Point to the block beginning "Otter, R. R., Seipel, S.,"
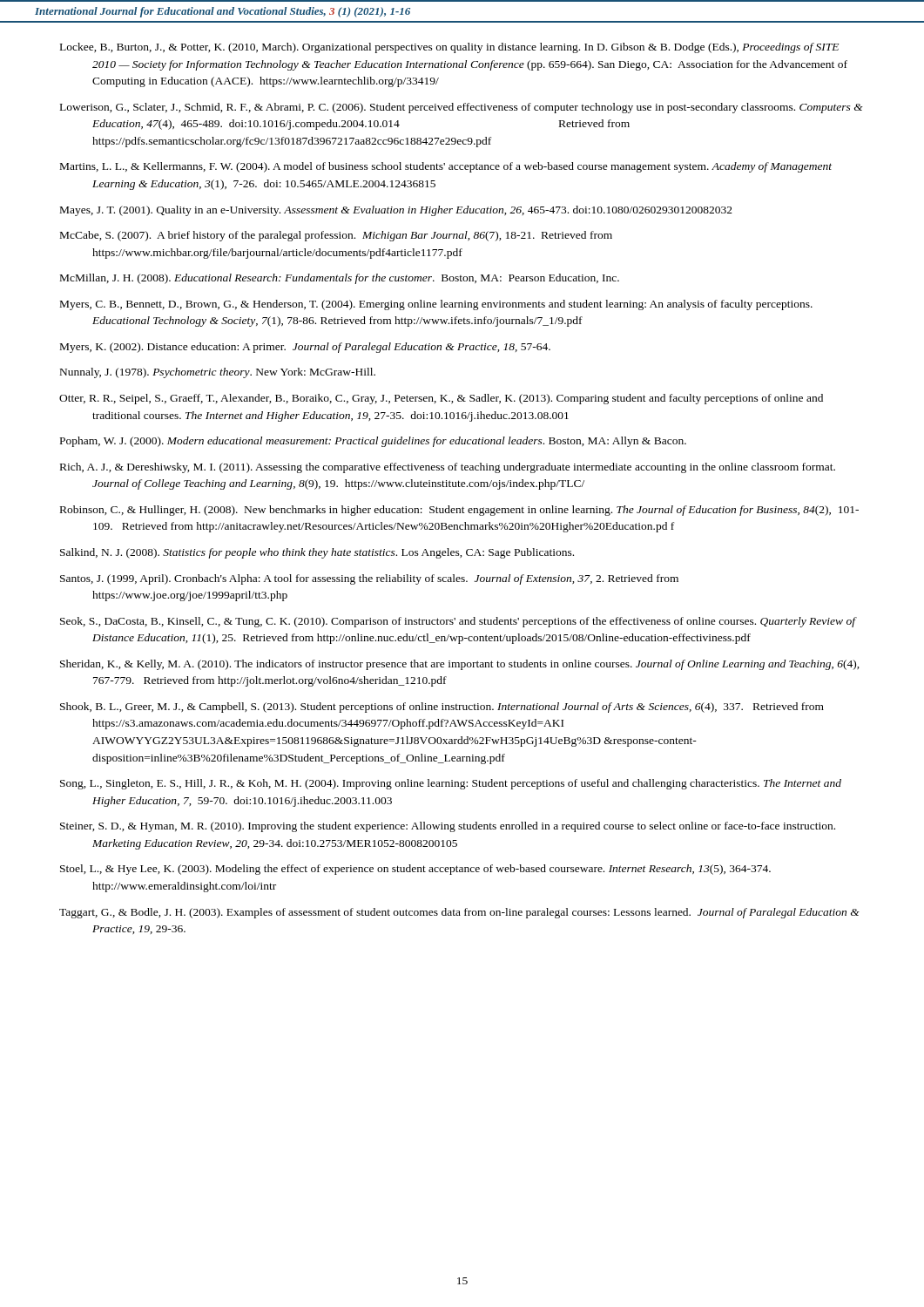The width and height of the screenshot is (924, 1307). pos(441,406)
